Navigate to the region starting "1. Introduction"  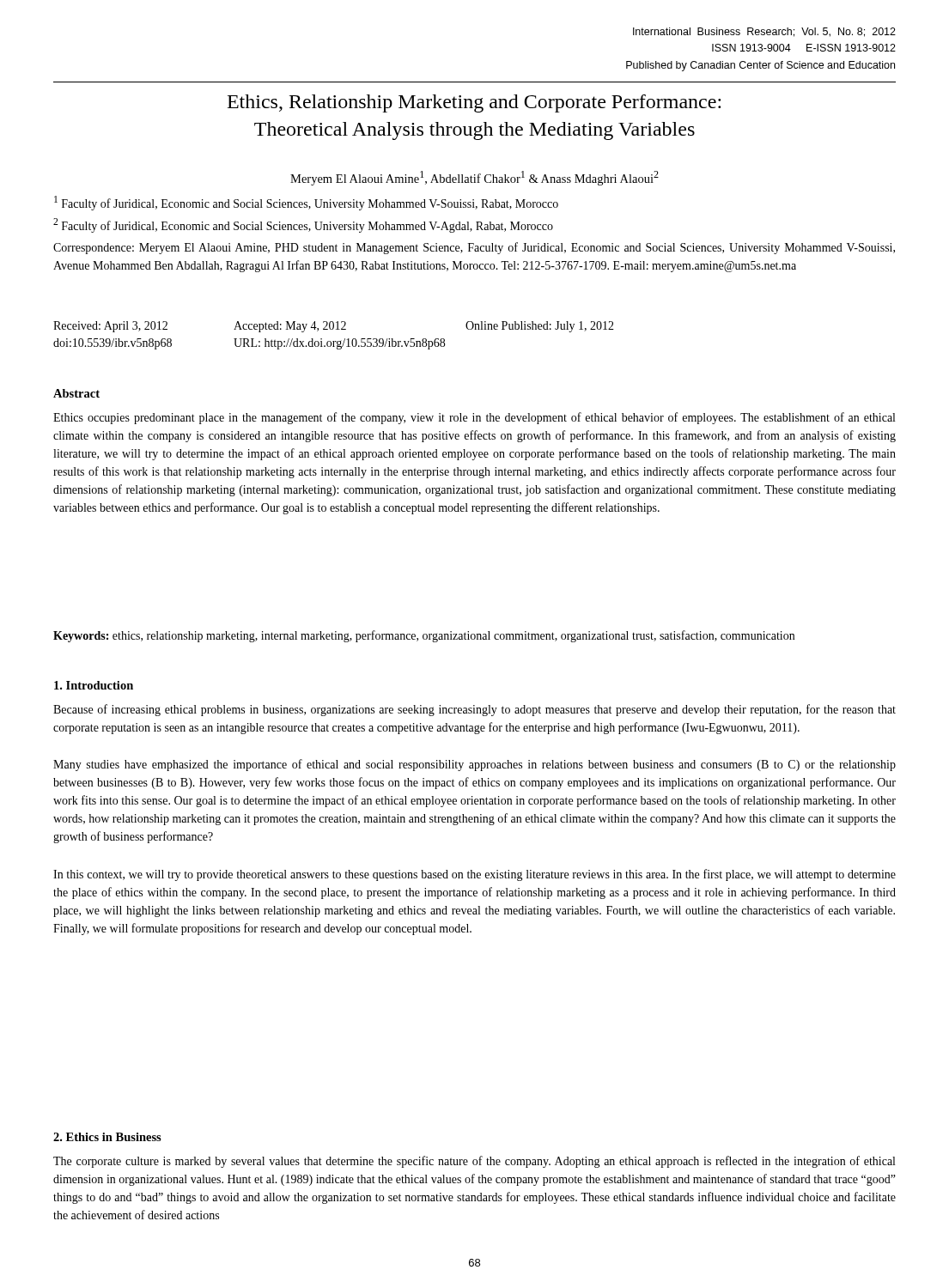point(93,685)
